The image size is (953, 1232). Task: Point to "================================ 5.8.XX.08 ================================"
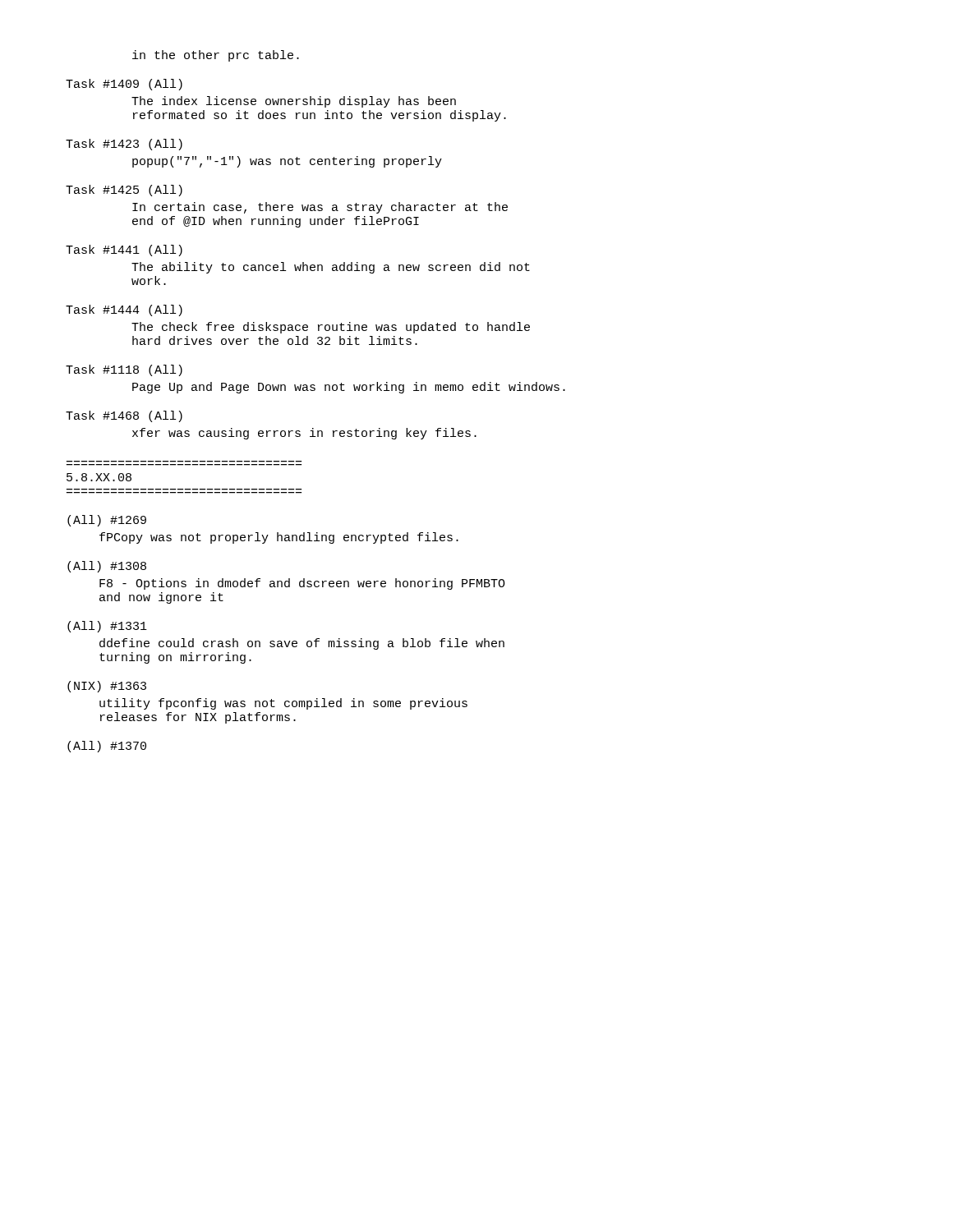pyautogui.click(x=184, y=478)
